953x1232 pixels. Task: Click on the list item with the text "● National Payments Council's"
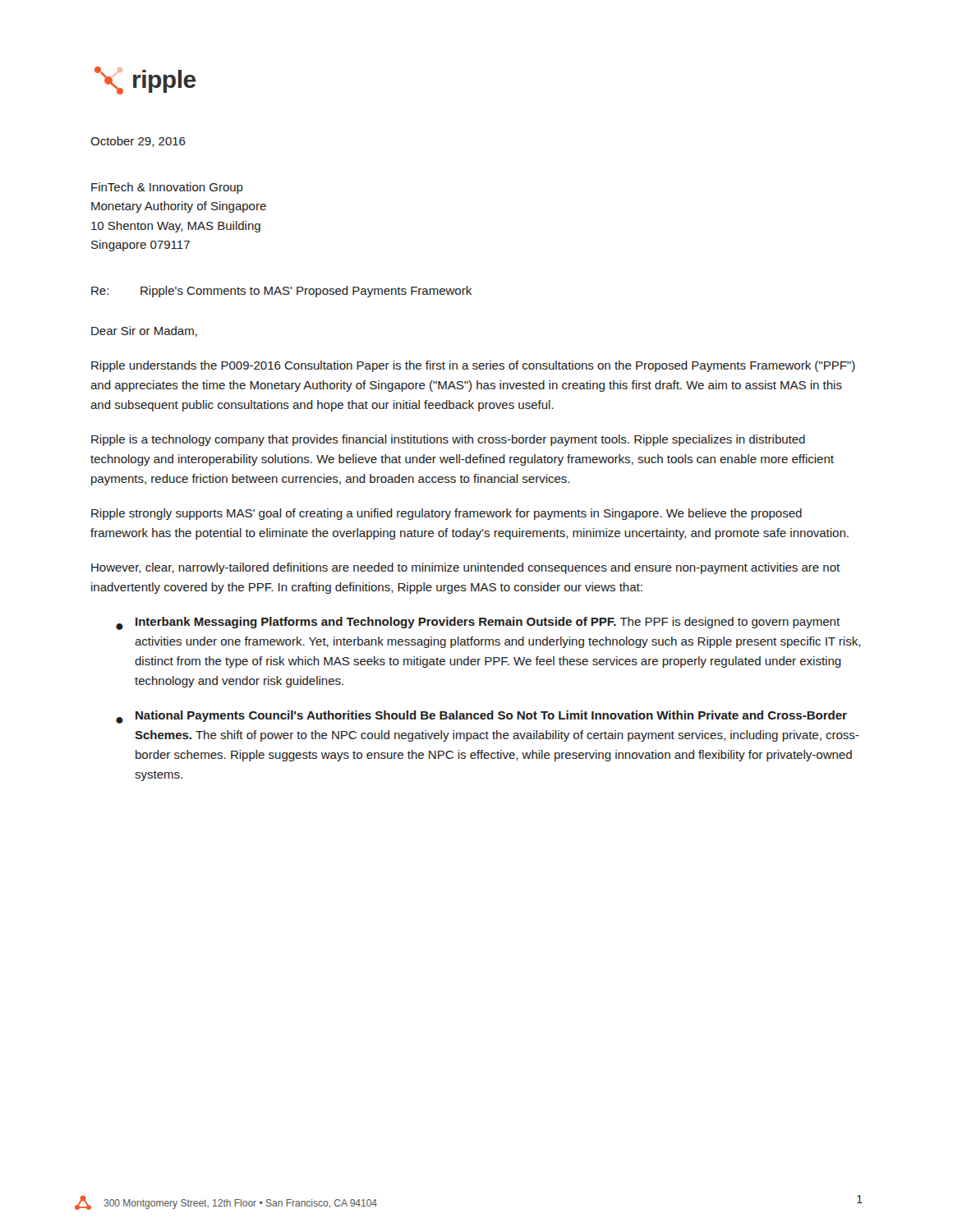[489, 745]
